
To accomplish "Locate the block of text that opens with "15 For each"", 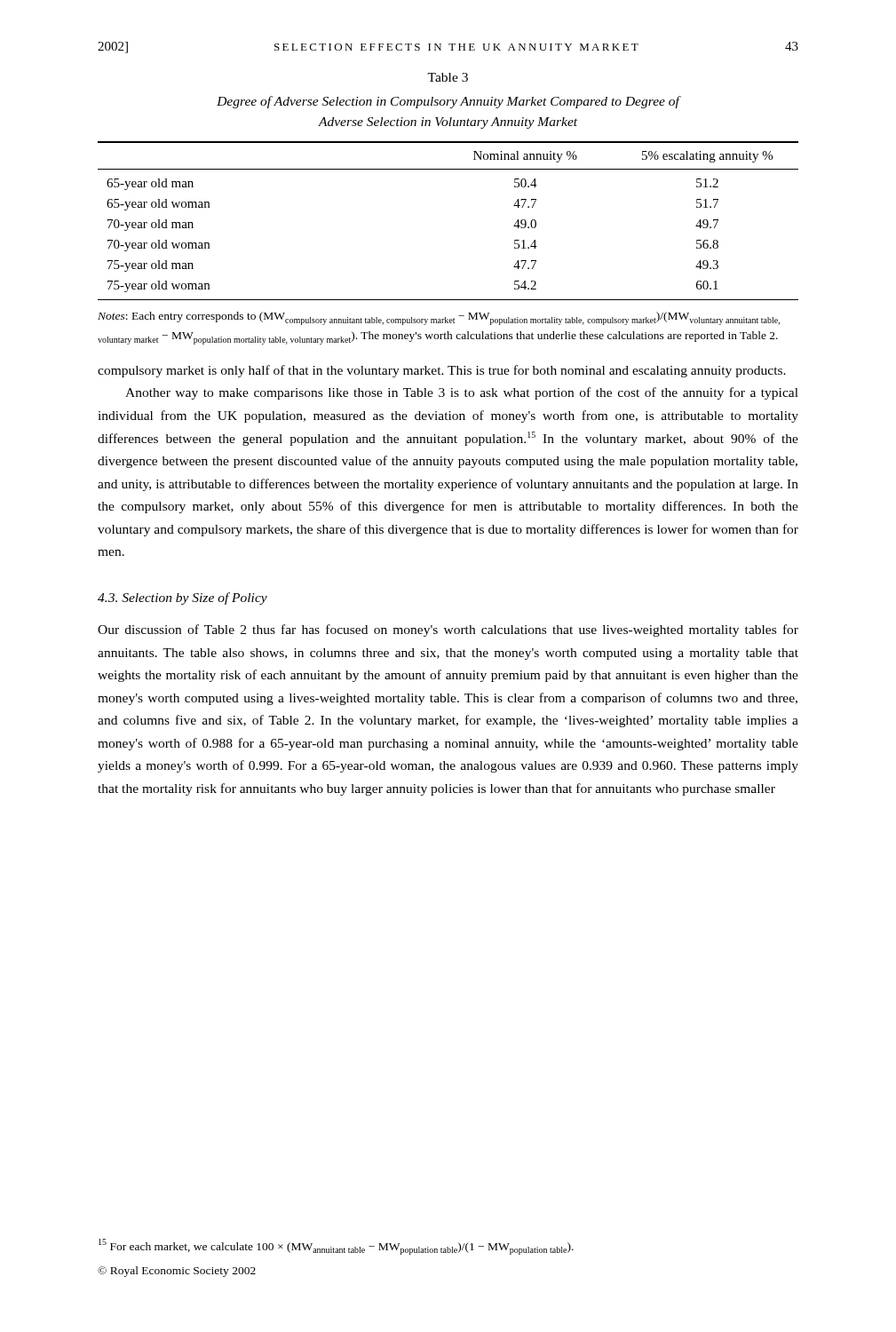I will coord(336,1246).
